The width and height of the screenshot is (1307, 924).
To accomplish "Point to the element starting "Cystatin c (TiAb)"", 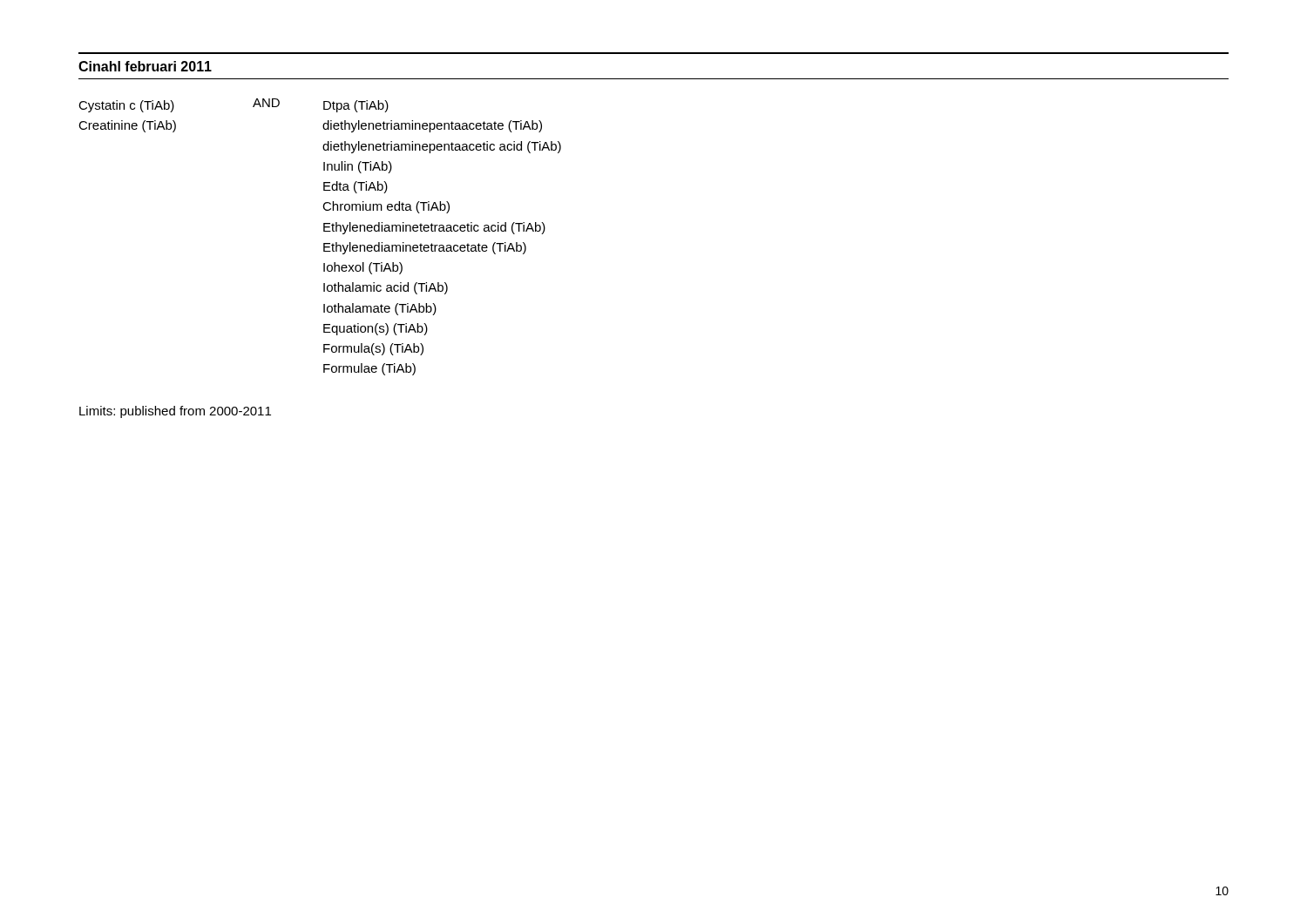I will [x=121, y=105].
